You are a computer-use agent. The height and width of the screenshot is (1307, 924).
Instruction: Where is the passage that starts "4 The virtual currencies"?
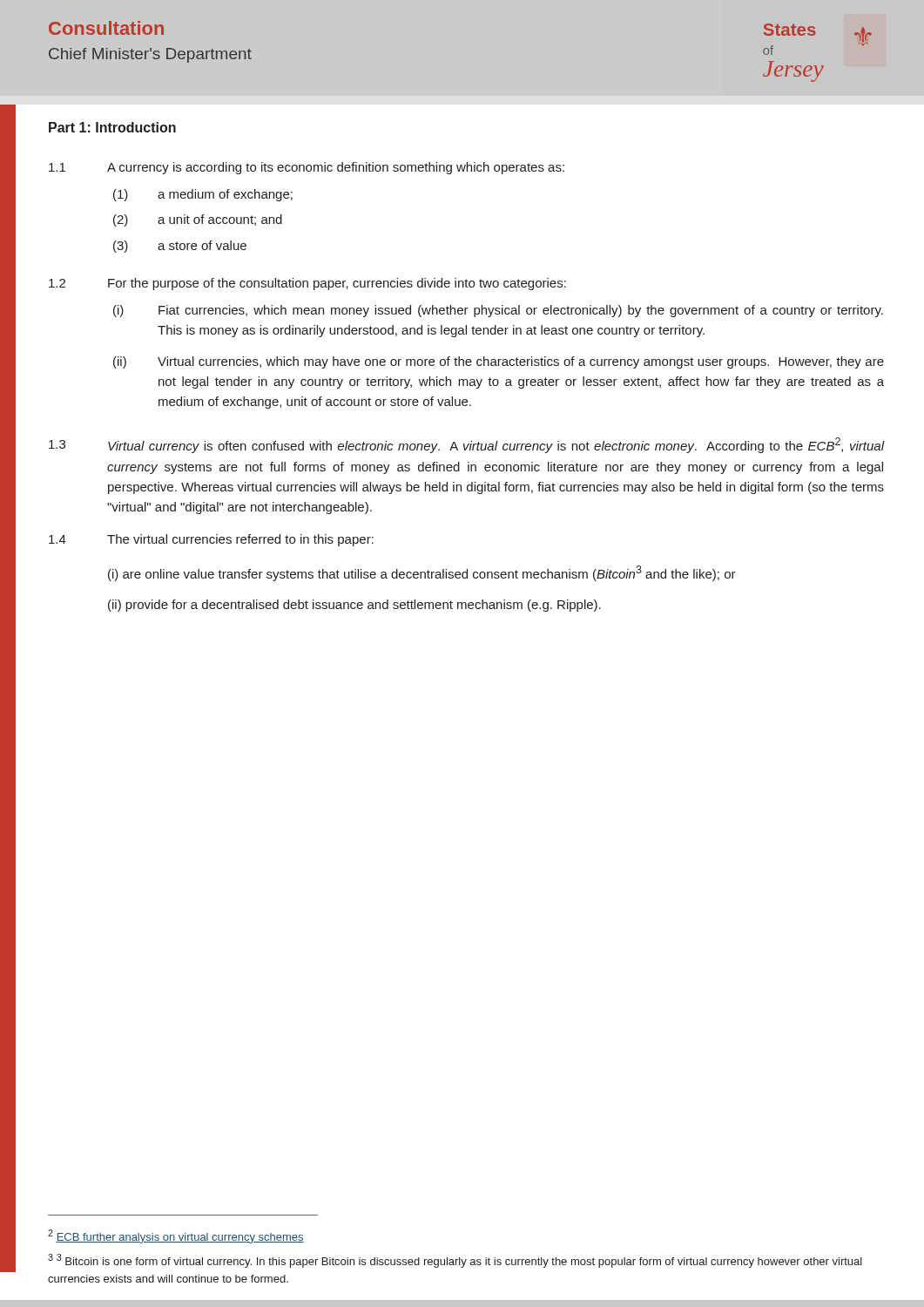(211, 540)
